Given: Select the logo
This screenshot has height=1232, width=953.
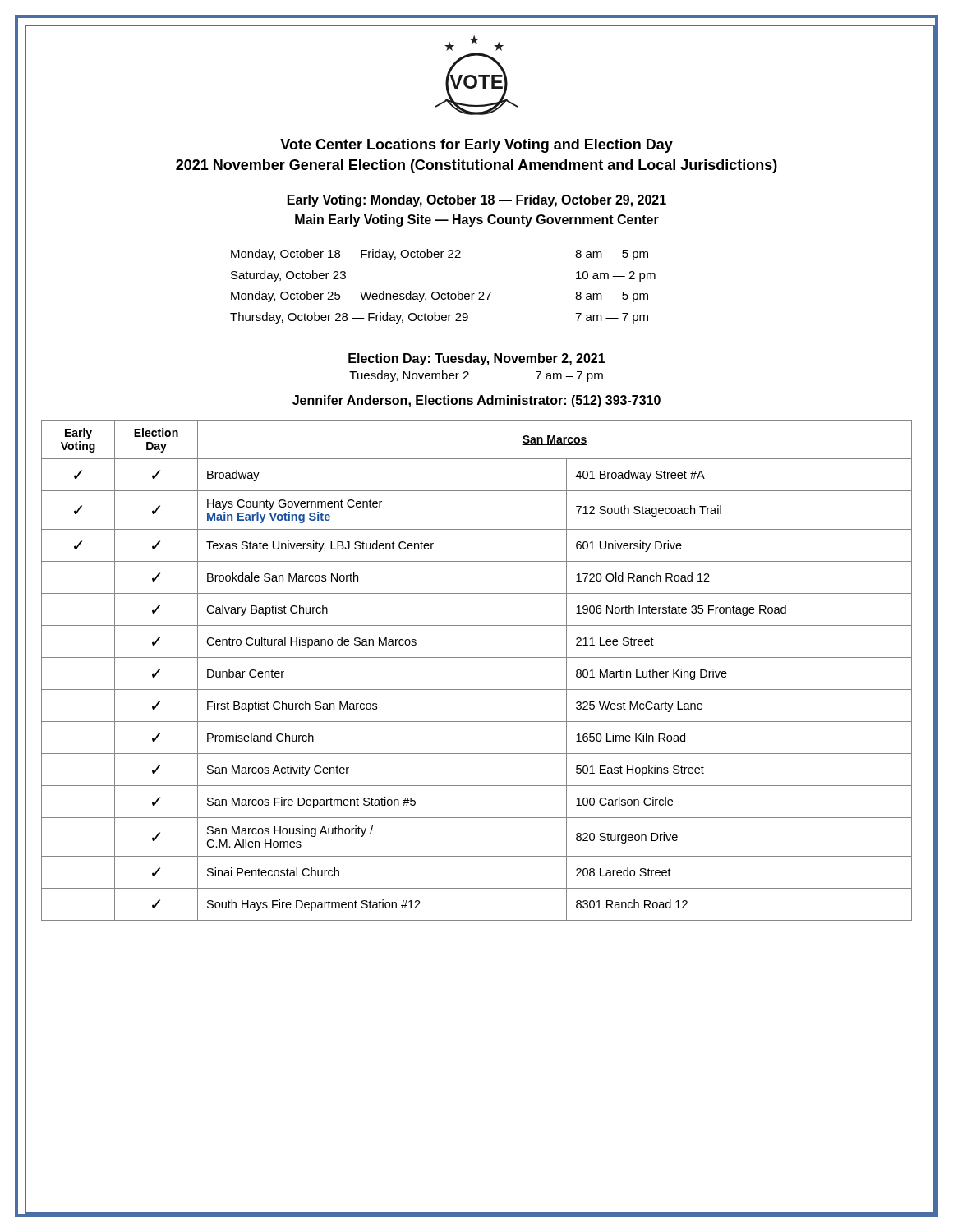Looking at the screenshot, I should tap(476, 80).
